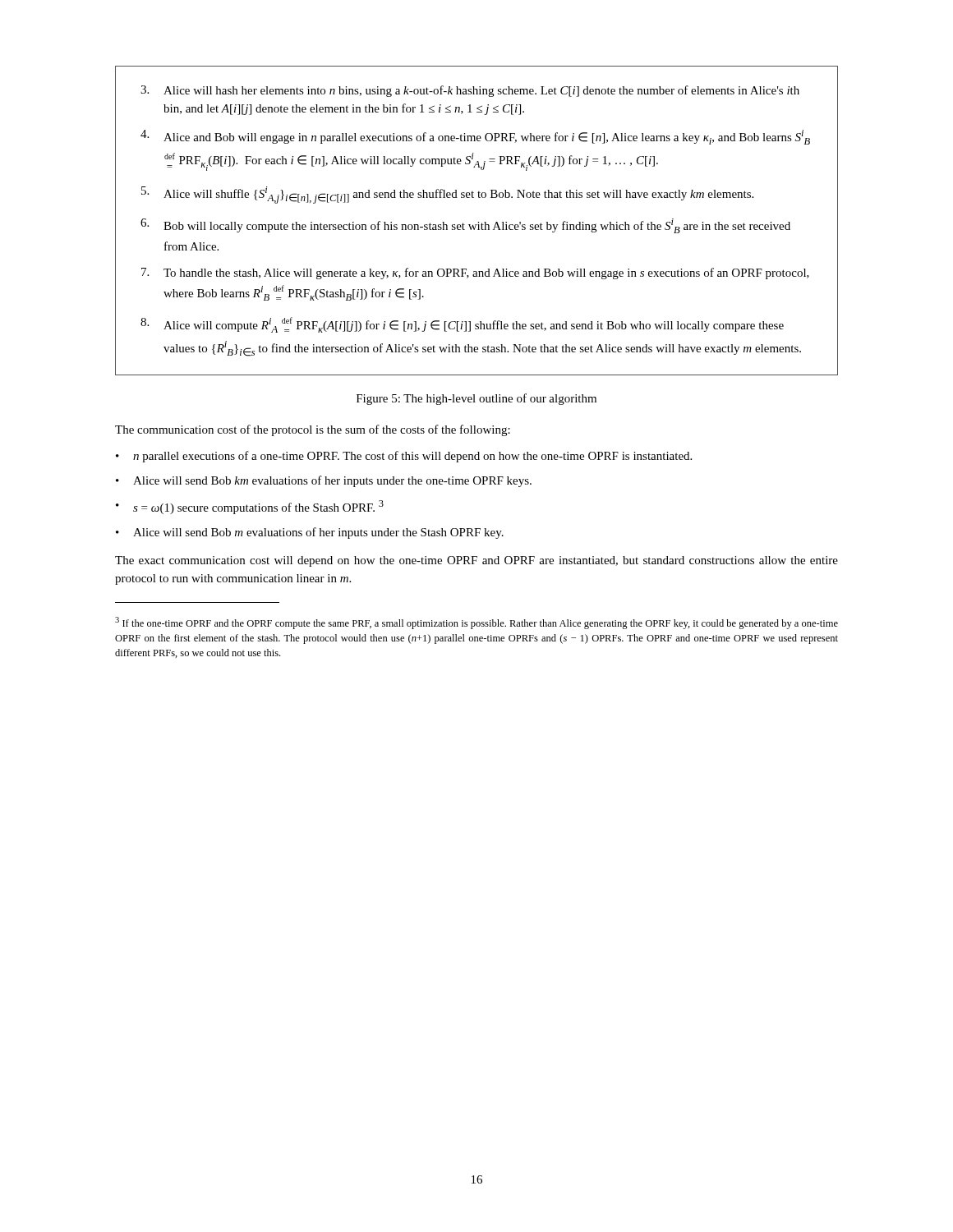This screenshot has width=953, height=1232.
Task: Point to the block starting "The communication cost of the protocol is the"
Action: 476,430
